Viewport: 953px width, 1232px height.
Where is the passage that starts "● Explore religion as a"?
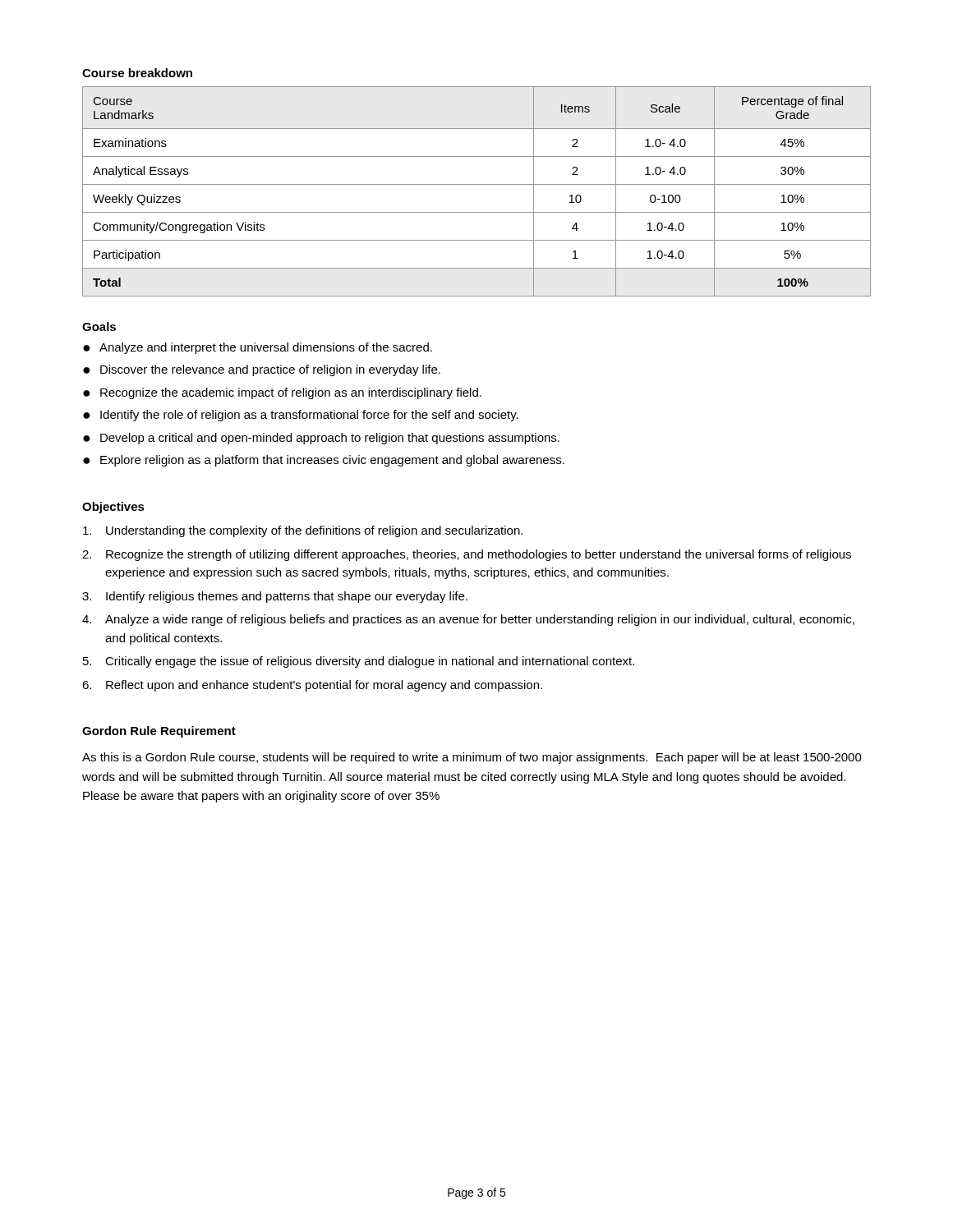pos(476,461)
